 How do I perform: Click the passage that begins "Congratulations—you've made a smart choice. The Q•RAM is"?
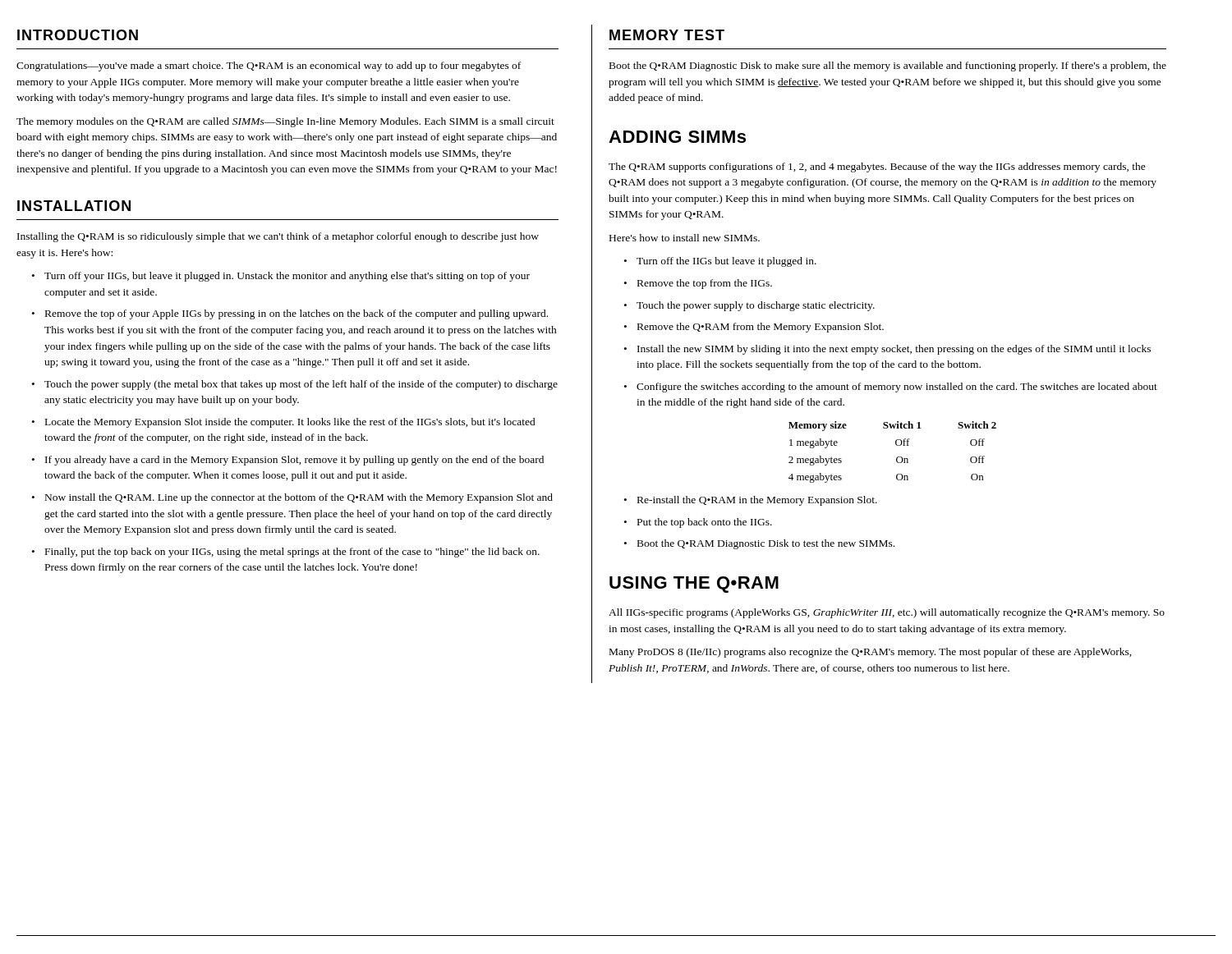click(287, 82)
